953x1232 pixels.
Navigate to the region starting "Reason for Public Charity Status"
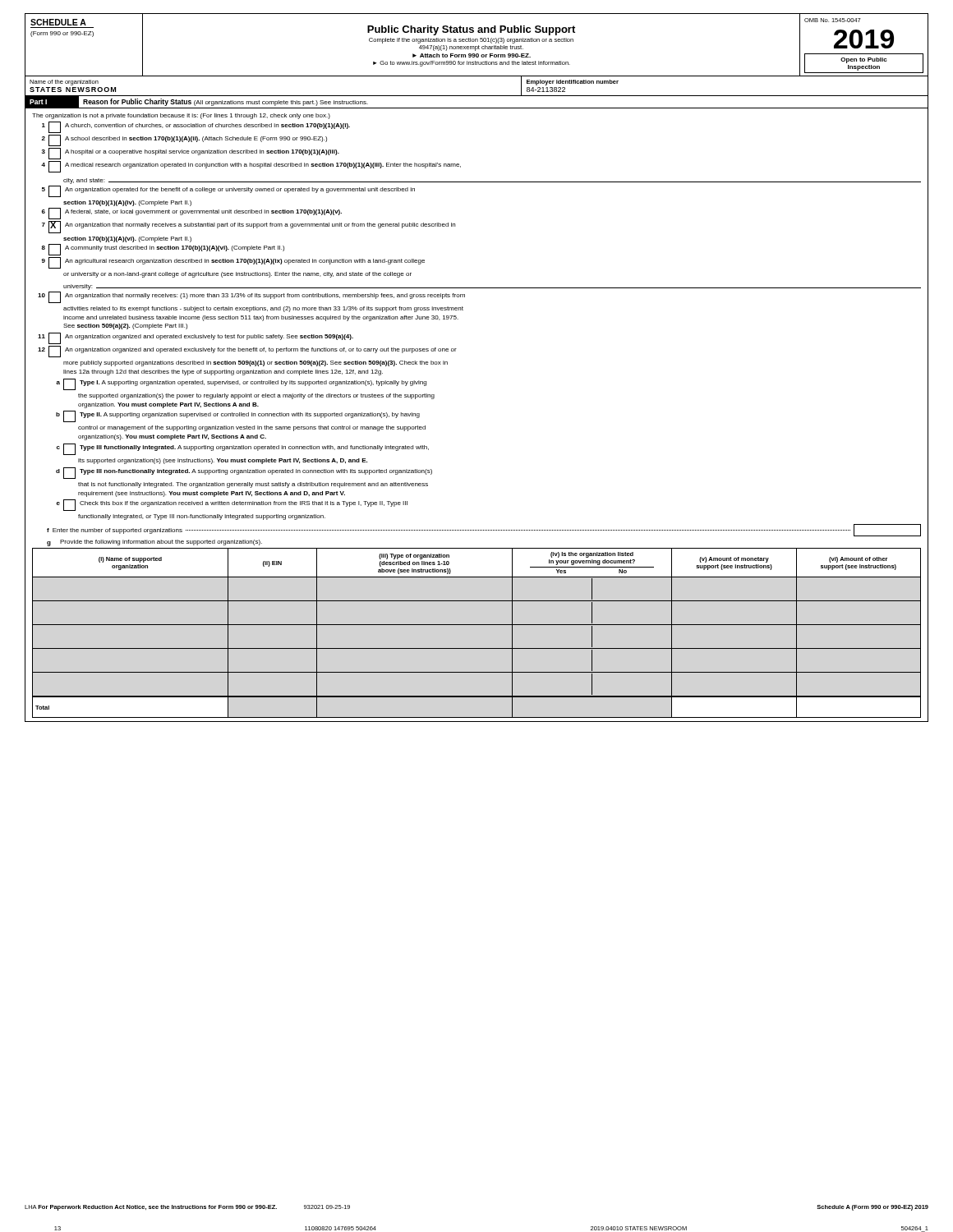[137, 102]
